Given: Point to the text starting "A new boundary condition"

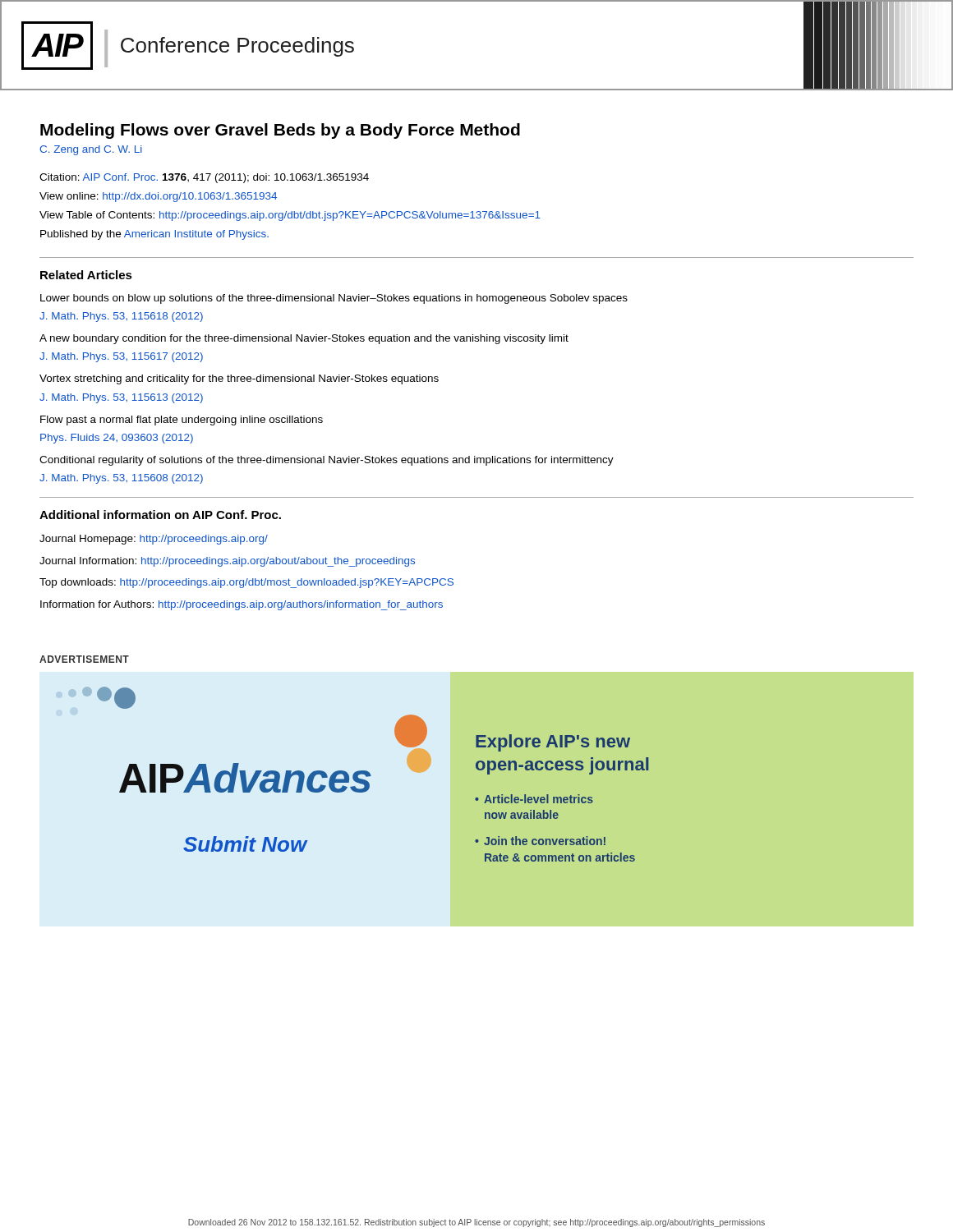Looking at the screenshot, I should pos(304,338).
